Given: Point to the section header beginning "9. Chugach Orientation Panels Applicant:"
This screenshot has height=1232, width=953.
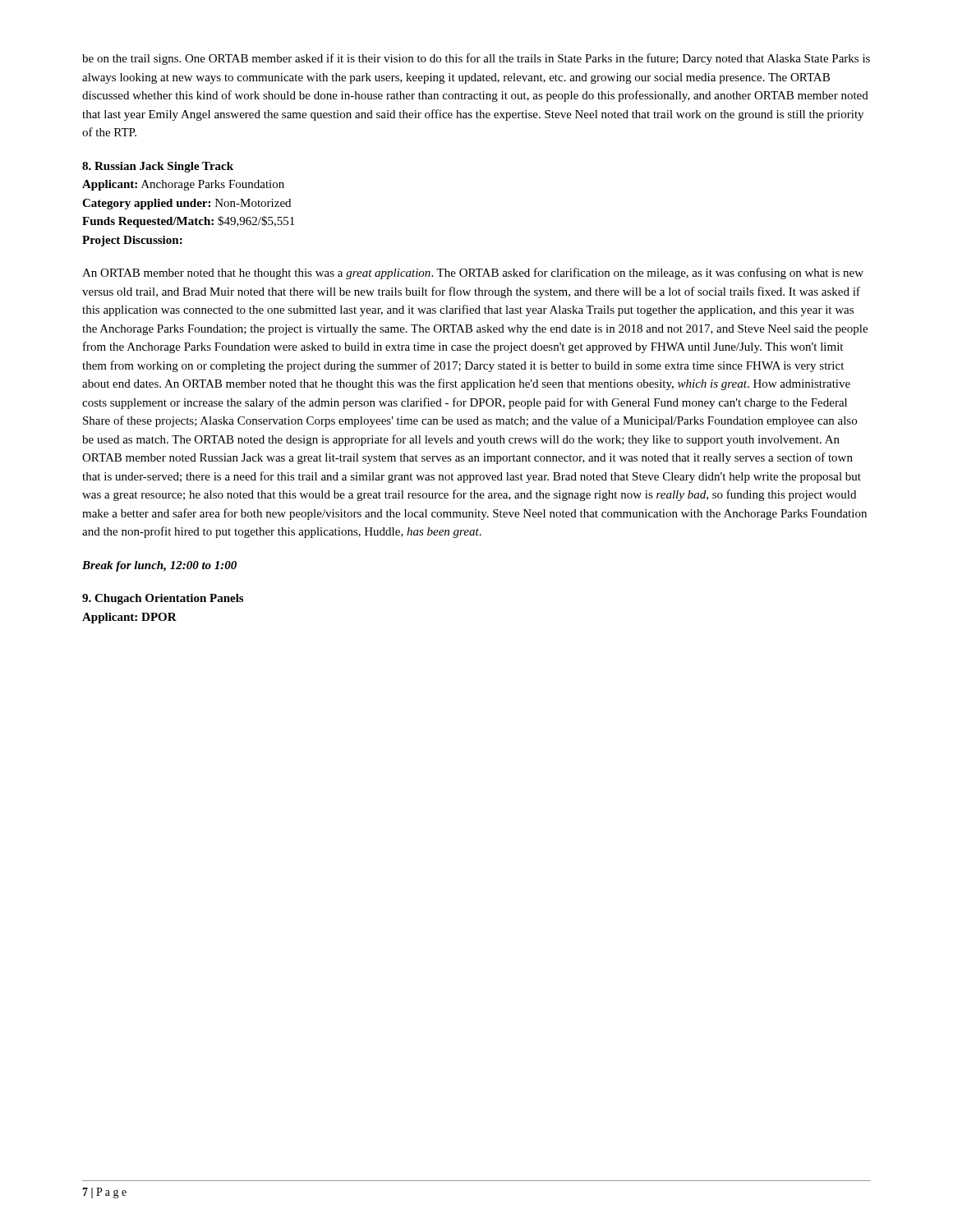Looking at the screenshot, I should pos(163,599).
